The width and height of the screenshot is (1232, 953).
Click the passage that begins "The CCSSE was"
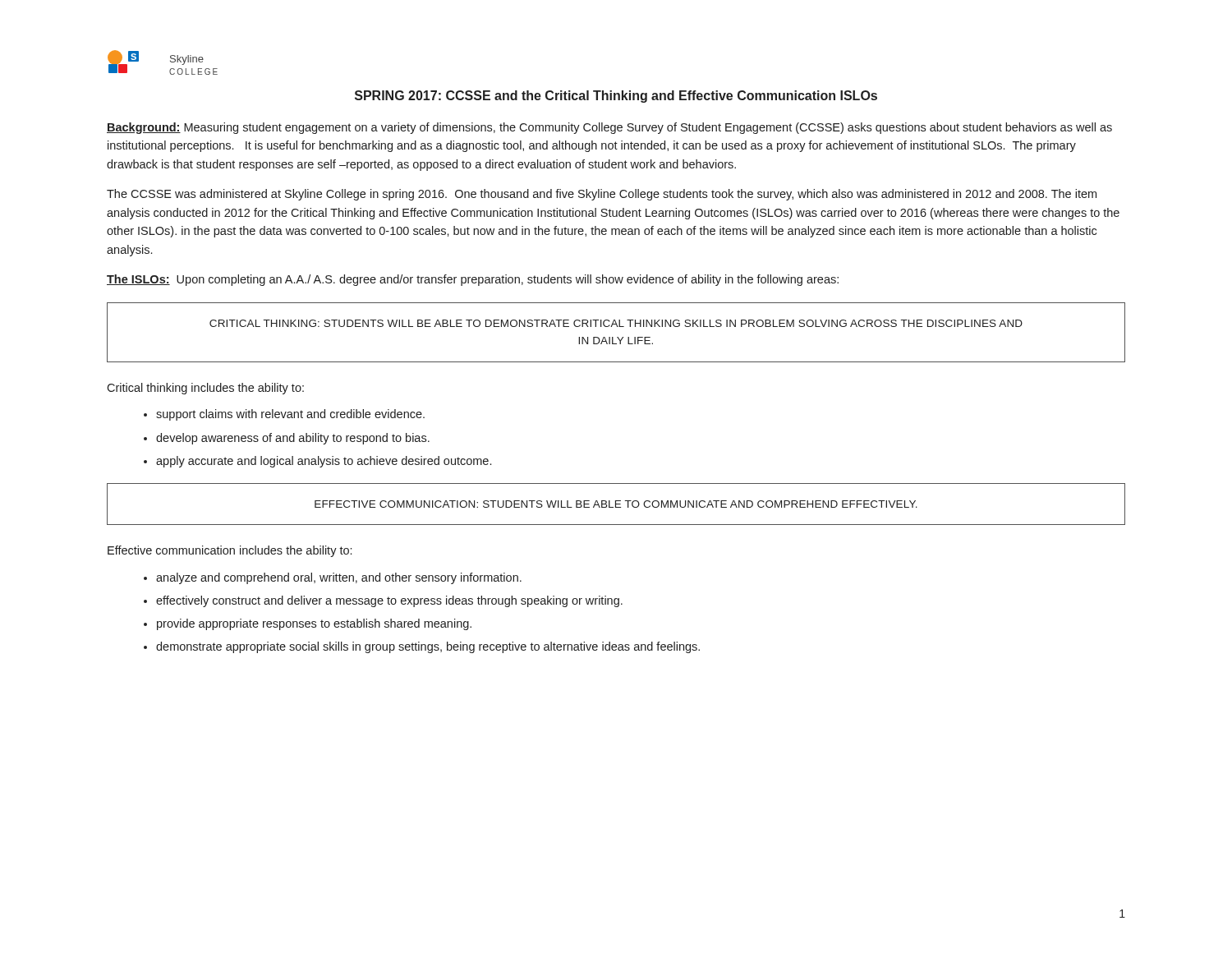click(x=613, y=222)
